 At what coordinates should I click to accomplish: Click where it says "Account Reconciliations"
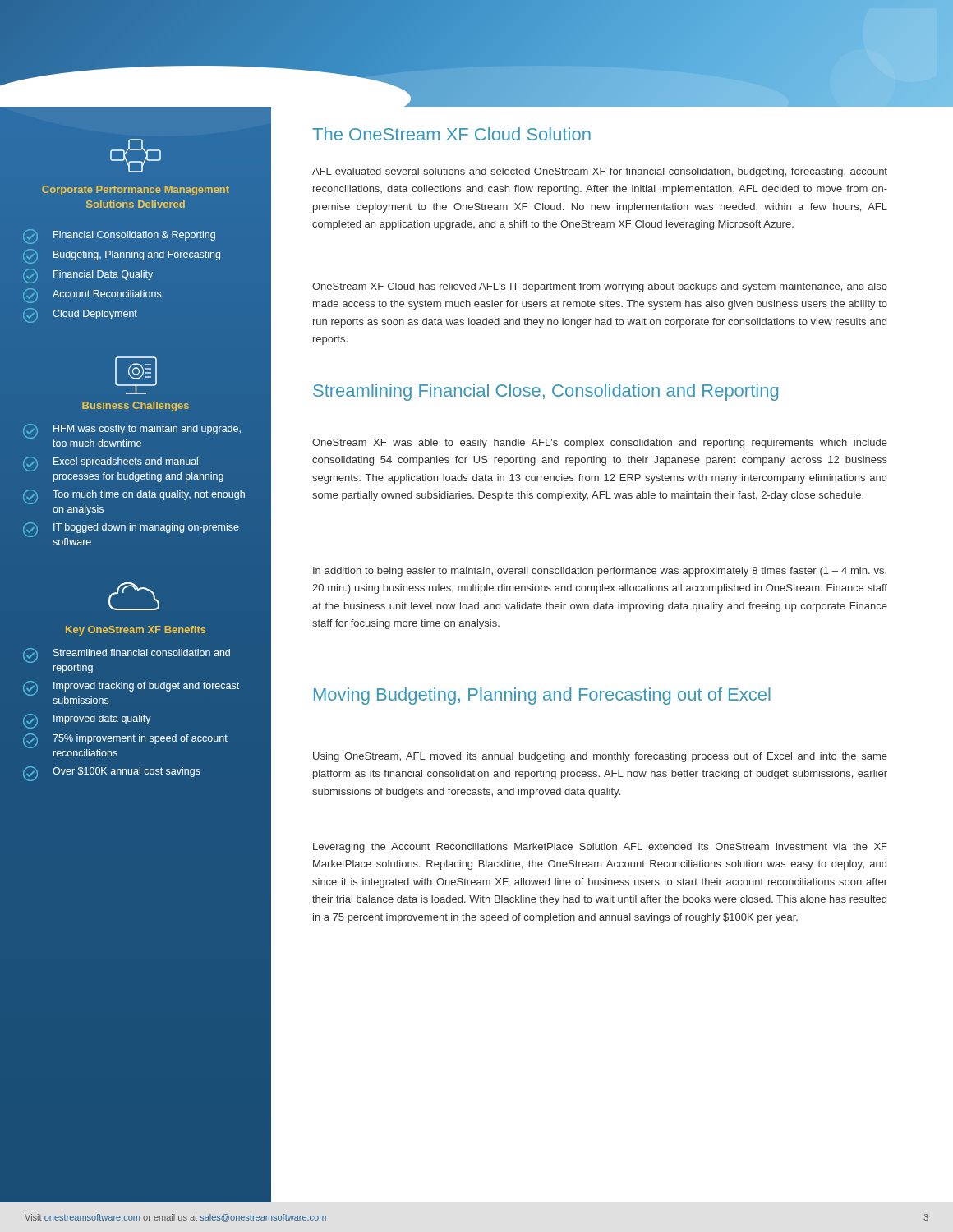pos(92,295)
